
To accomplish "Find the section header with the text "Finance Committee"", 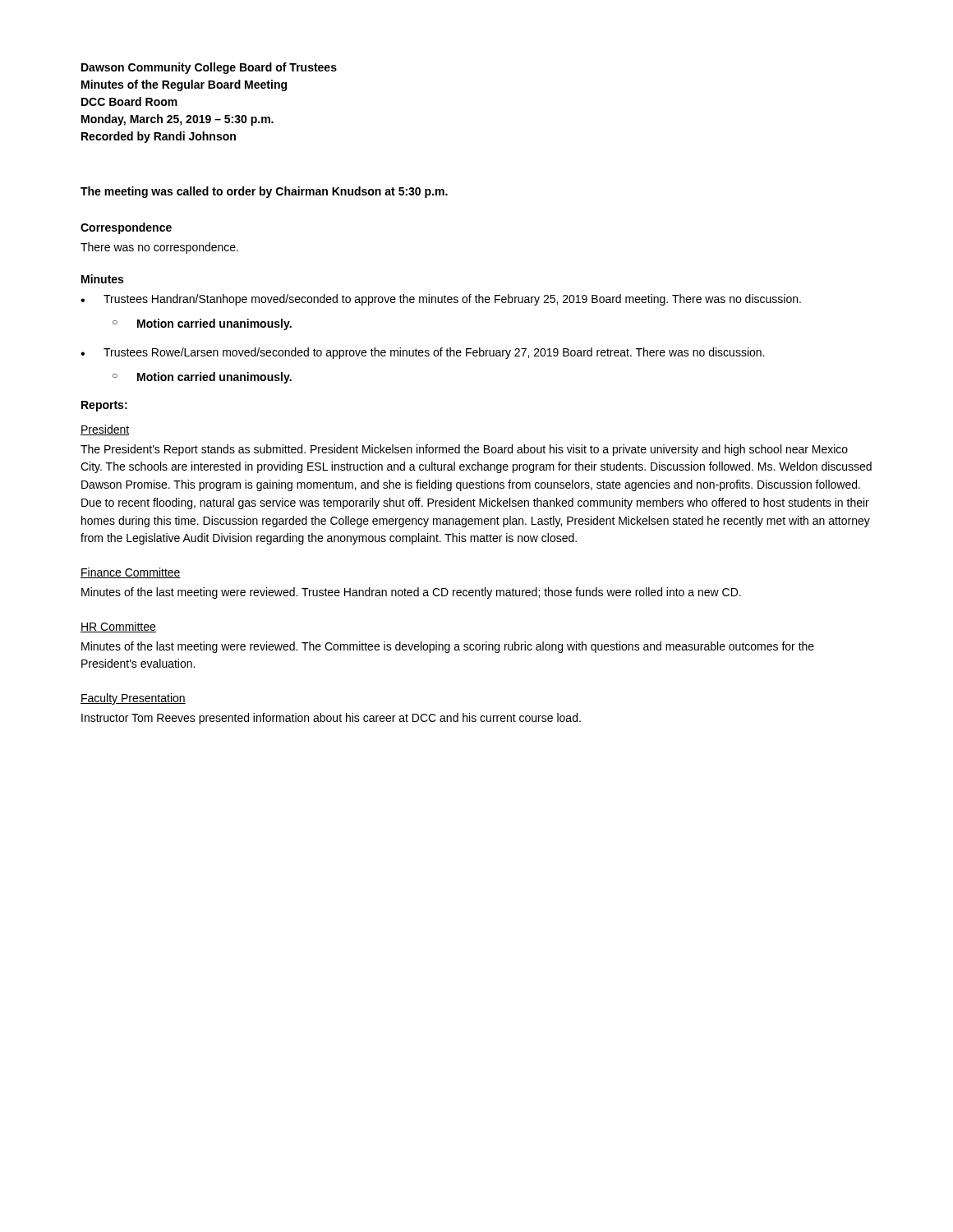I will (130, 572).
